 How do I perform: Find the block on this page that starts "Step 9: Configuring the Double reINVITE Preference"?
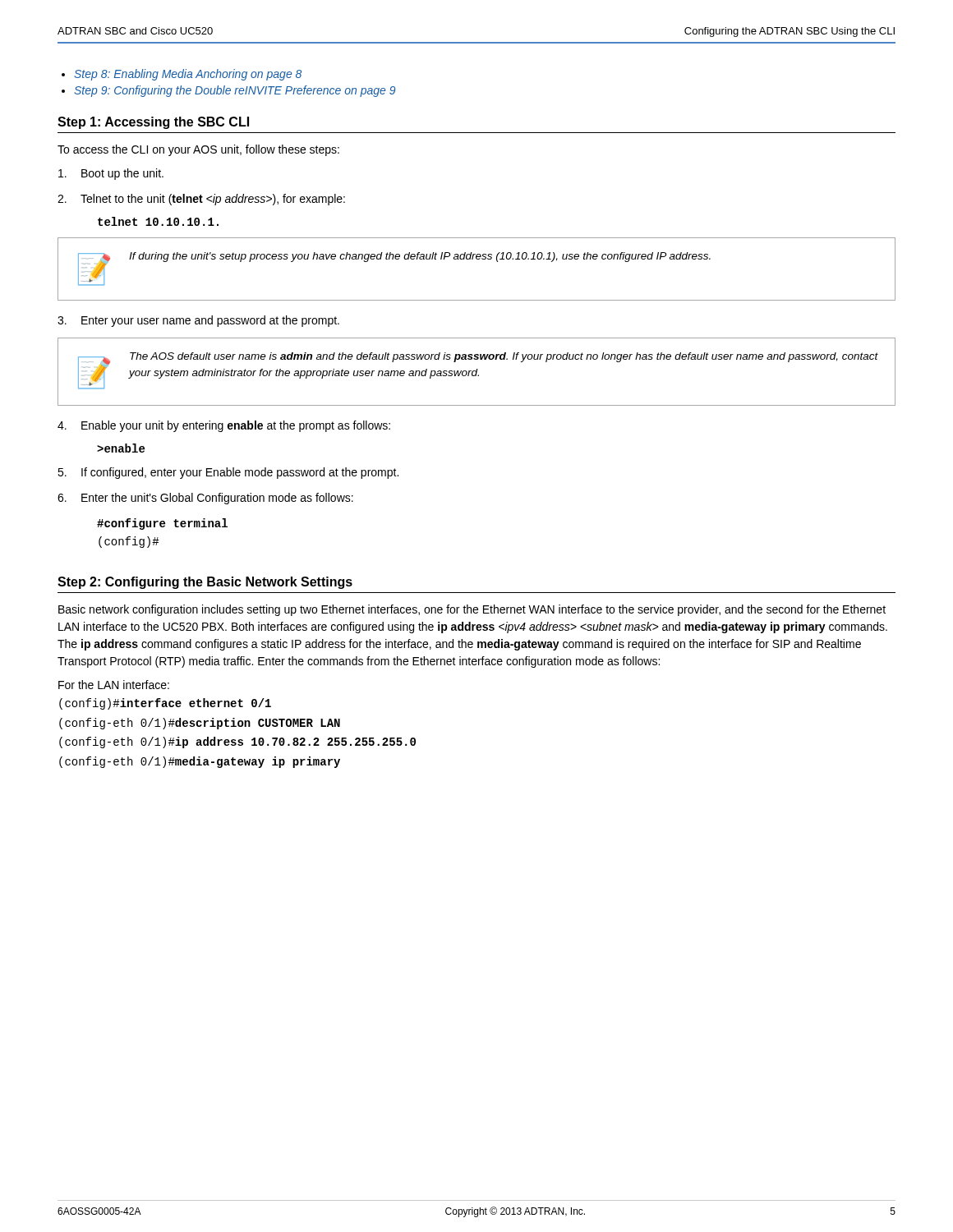(235, 90)
